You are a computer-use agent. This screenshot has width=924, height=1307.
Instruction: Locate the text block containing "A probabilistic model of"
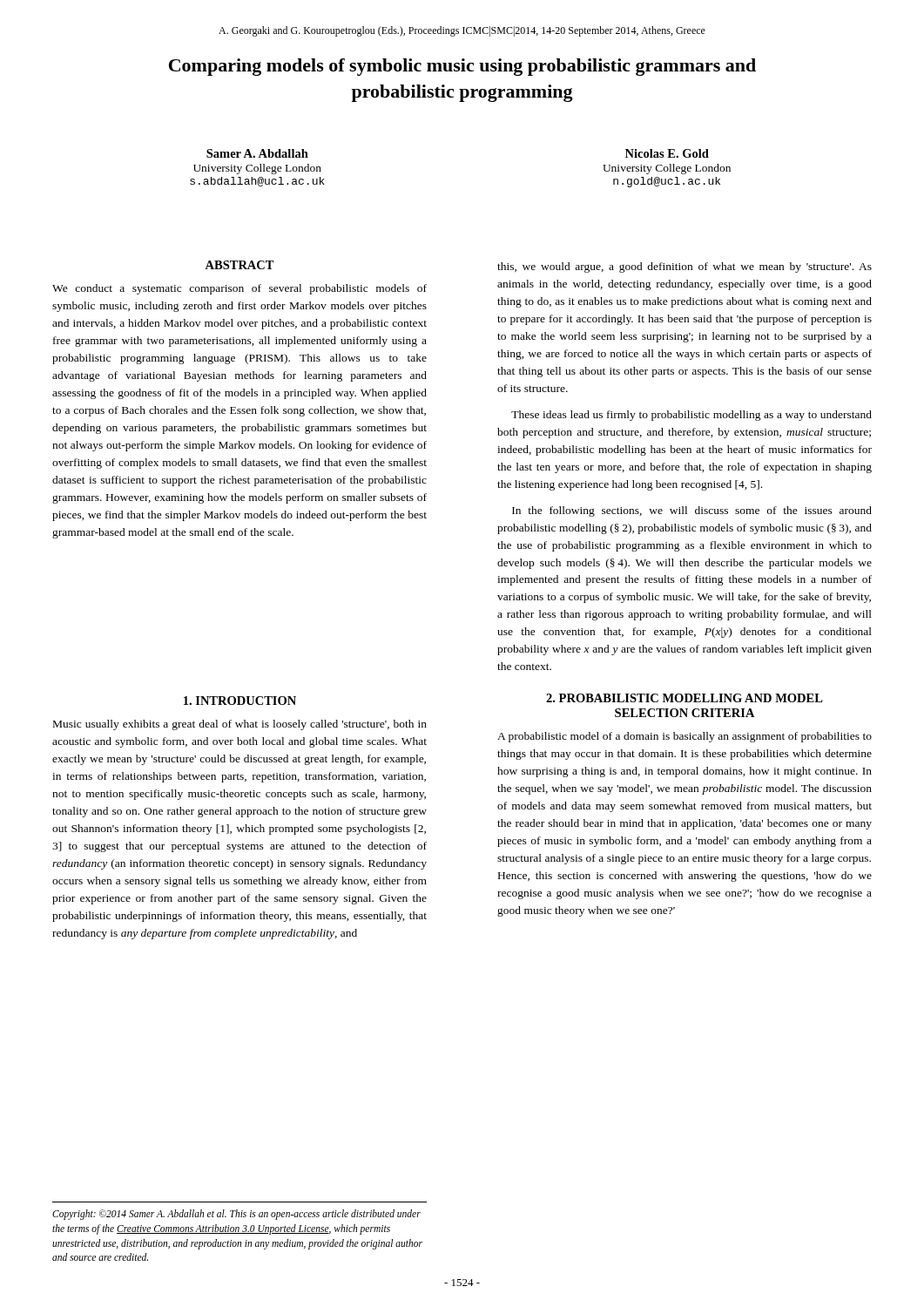(684, 824)
